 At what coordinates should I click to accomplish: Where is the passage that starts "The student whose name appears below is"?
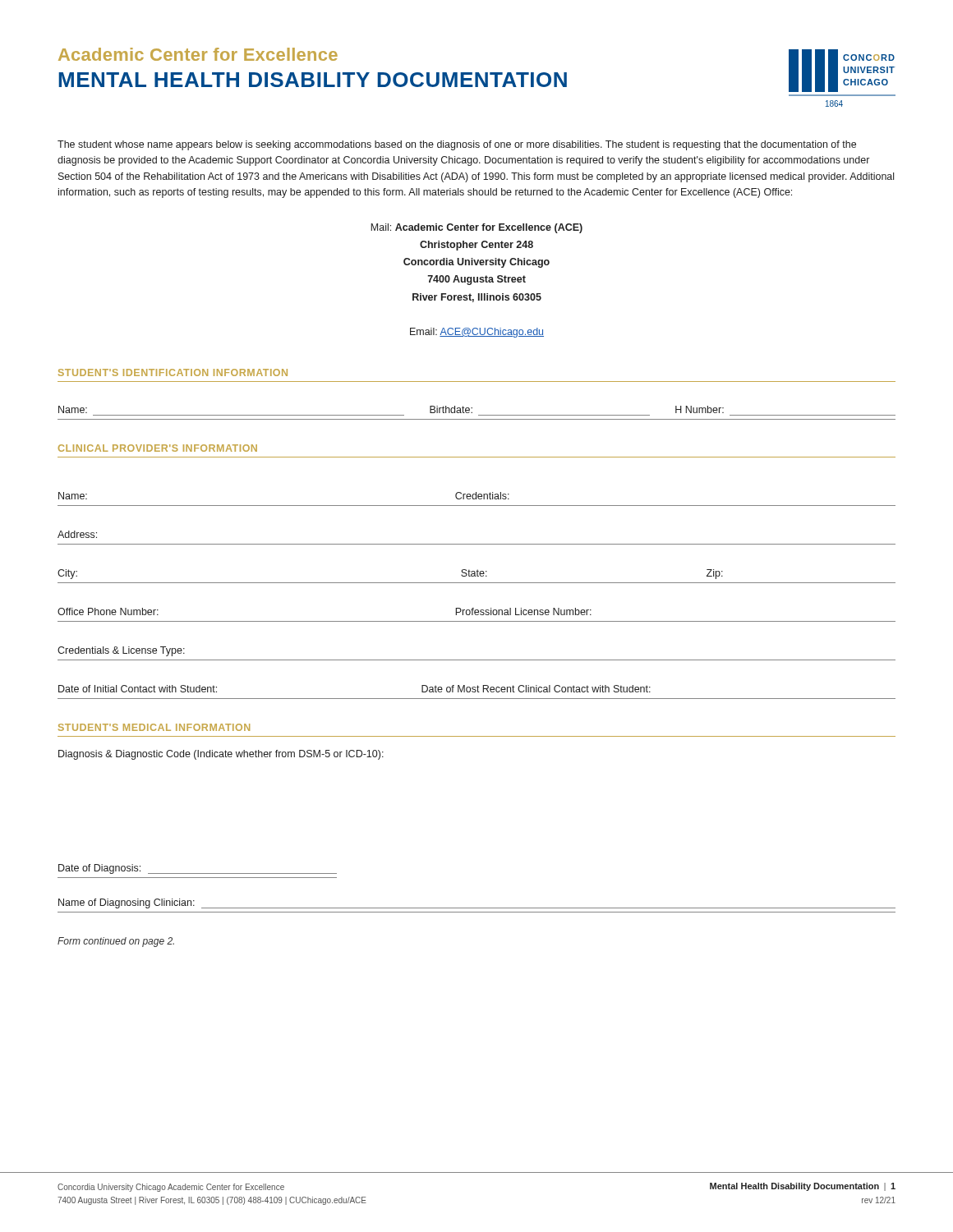[x=476, y=168]
